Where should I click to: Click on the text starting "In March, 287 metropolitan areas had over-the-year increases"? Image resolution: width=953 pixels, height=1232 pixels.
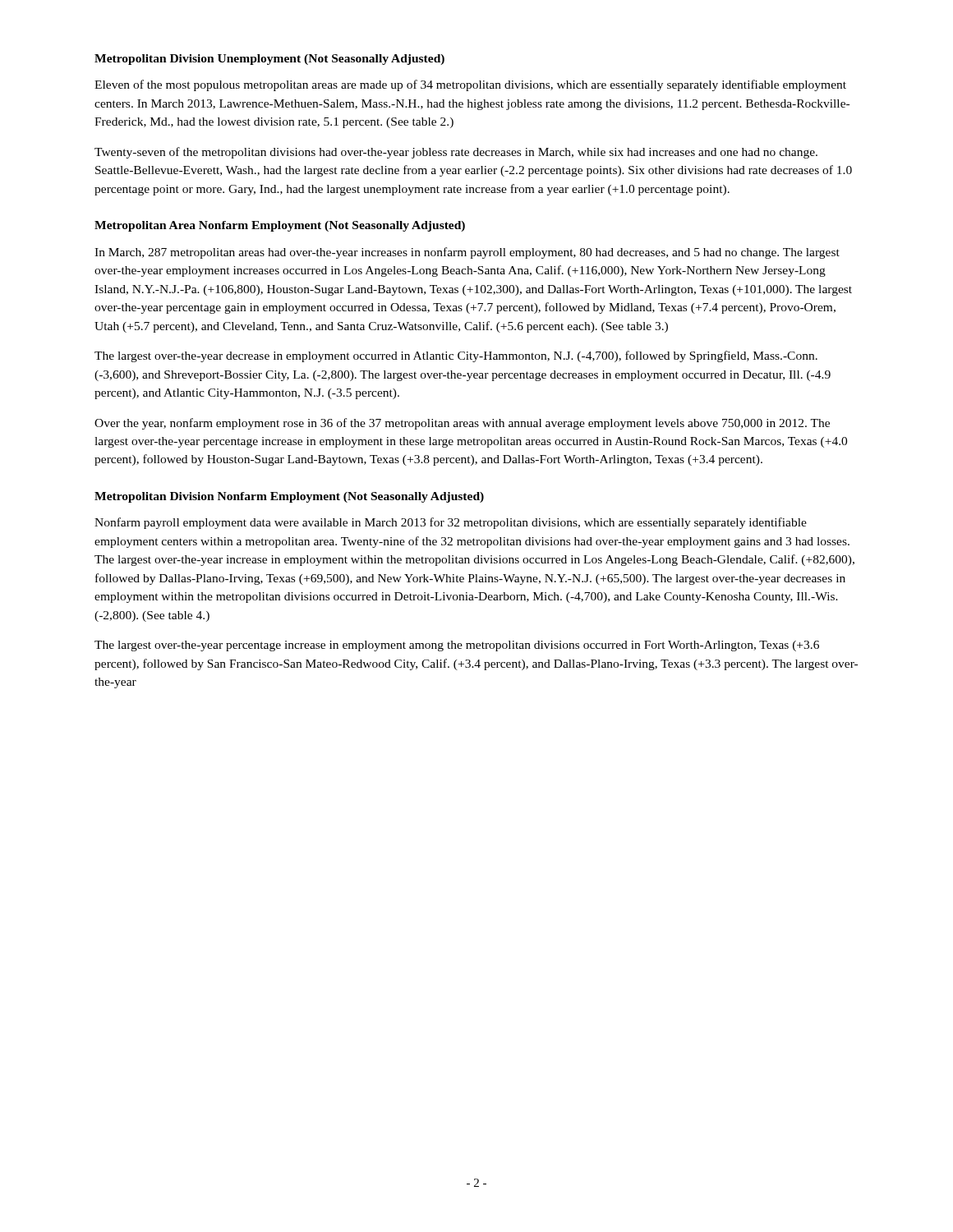pyautogui.click(x=476, y=289)
